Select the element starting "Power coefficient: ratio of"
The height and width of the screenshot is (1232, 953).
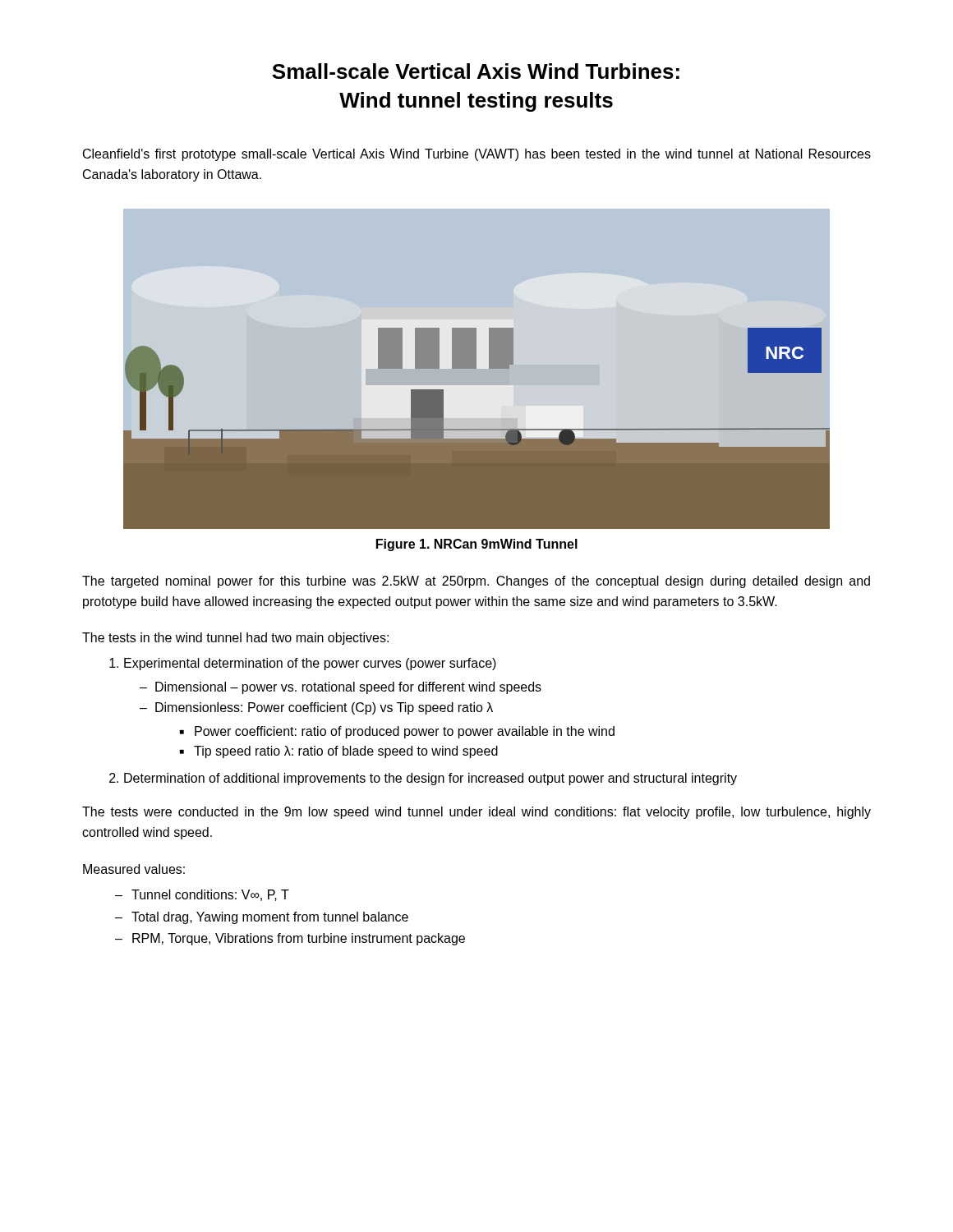(405, 731)
